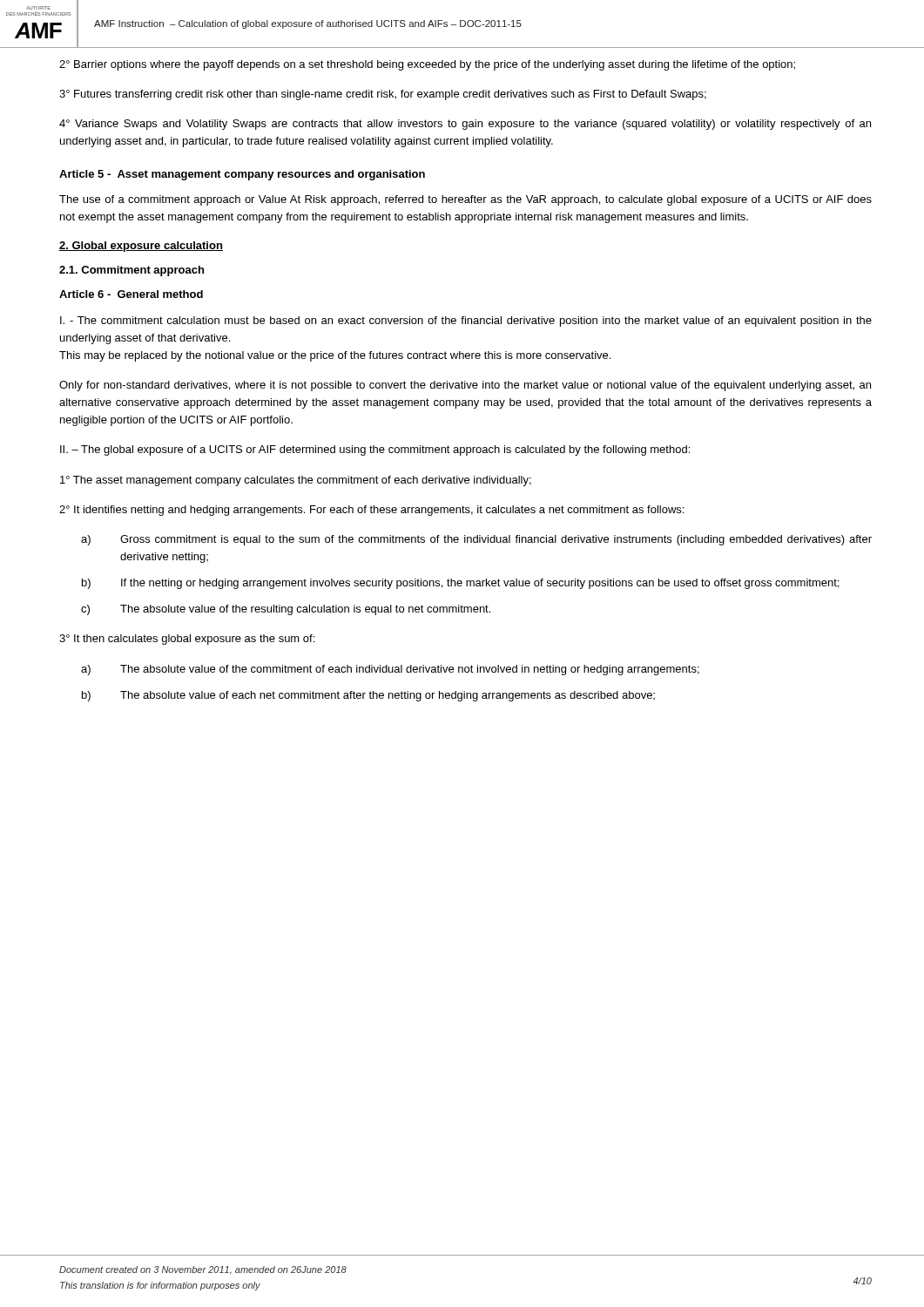
Task: Click on the region starting "1° The asset management company calculates the"
Action: tap(295, 479)
